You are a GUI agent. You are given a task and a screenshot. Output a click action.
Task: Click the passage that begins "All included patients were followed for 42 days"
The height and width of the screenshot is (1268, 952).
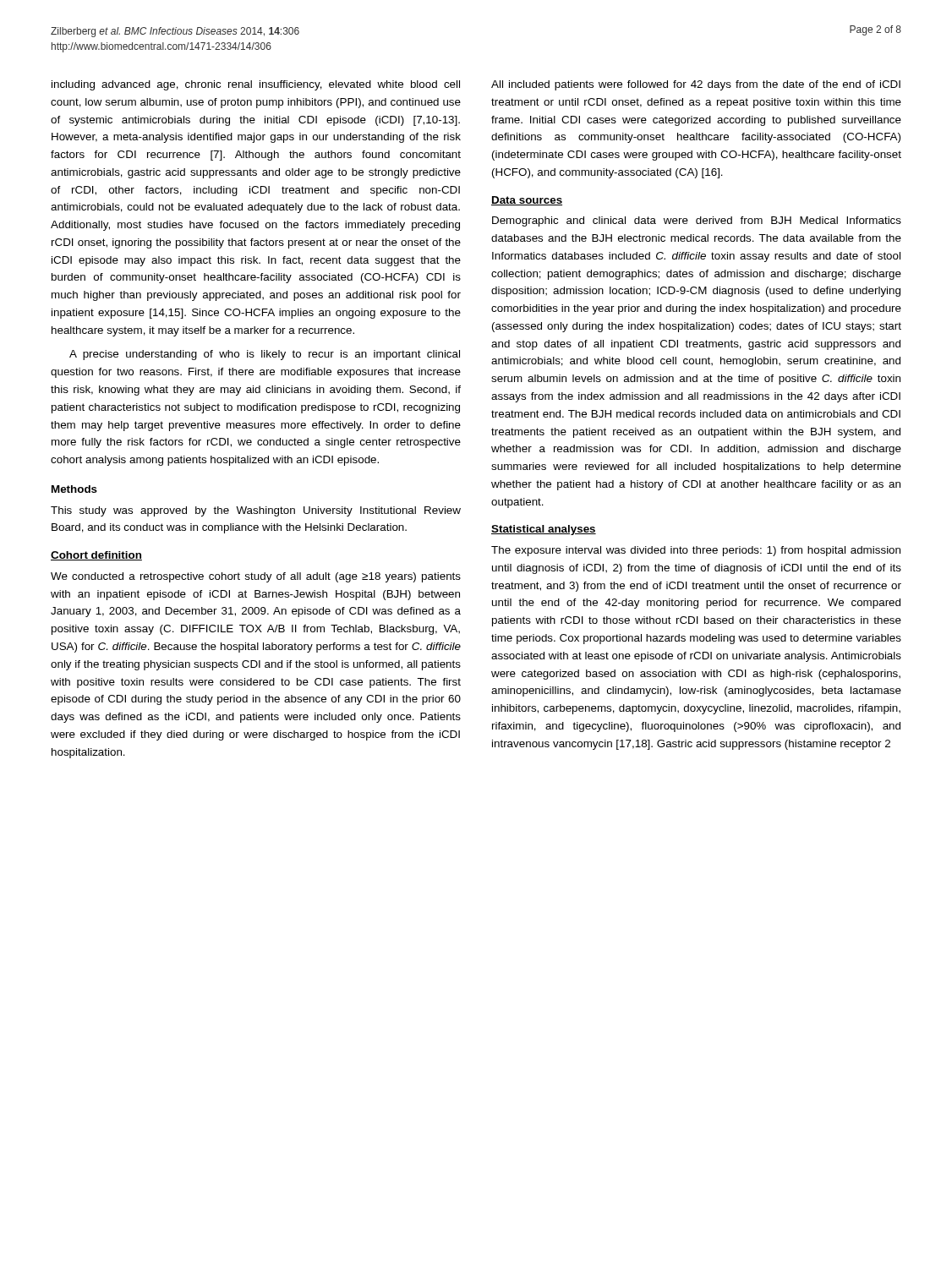point(696,129)
